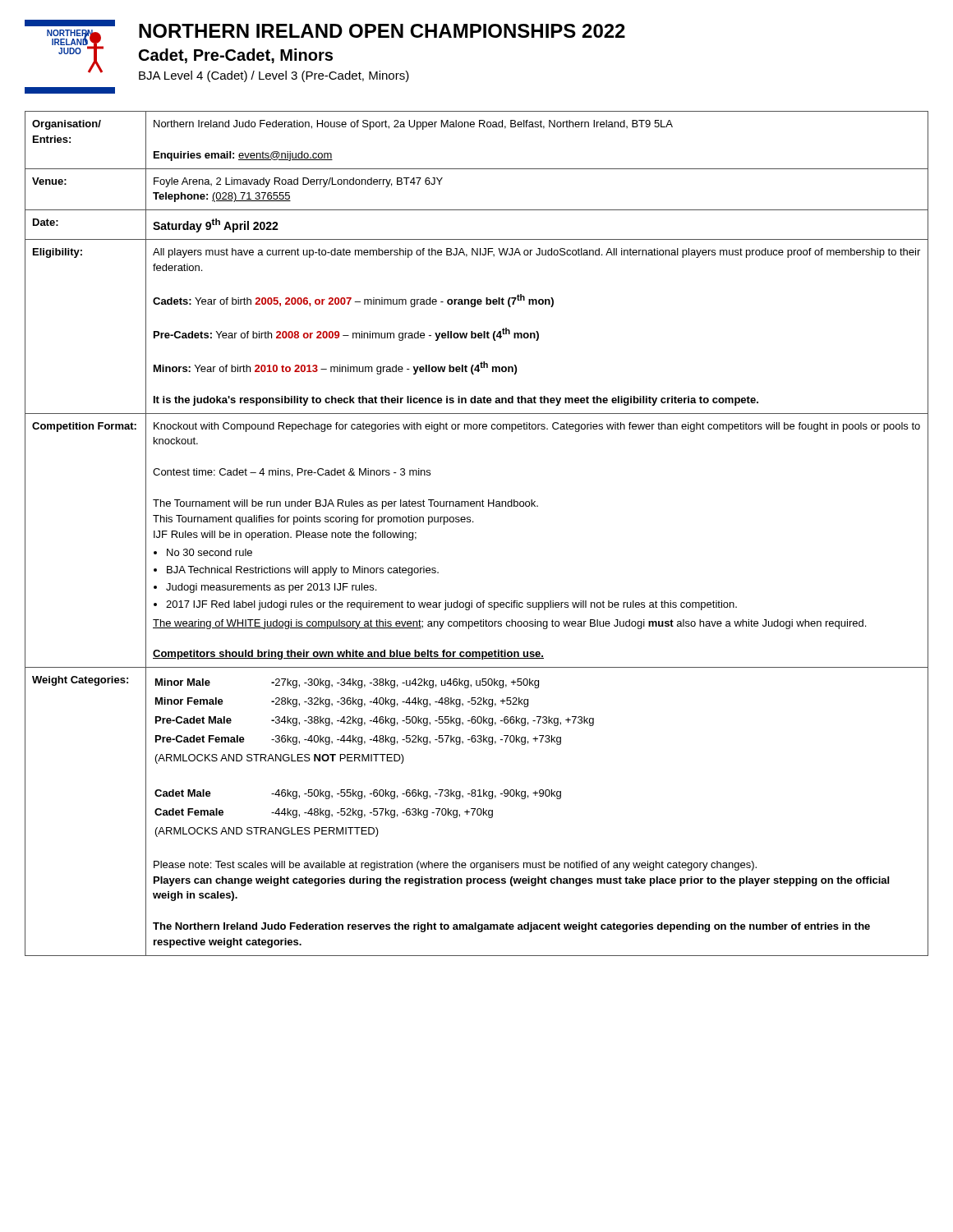Locate the title

pos(533,51)
